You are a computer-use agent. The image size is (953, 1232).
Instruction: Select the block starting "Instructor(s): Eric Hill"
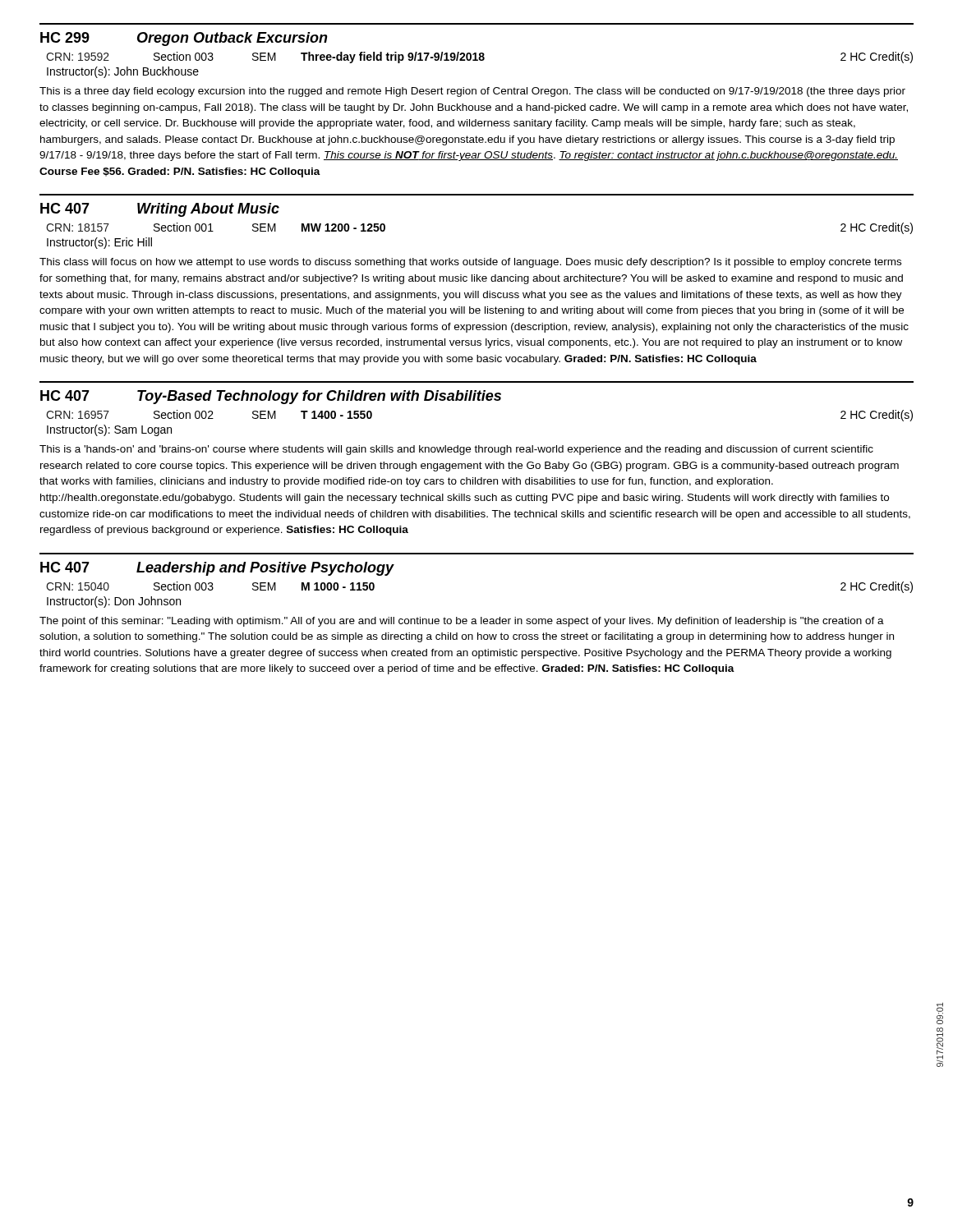coord(99,243)
